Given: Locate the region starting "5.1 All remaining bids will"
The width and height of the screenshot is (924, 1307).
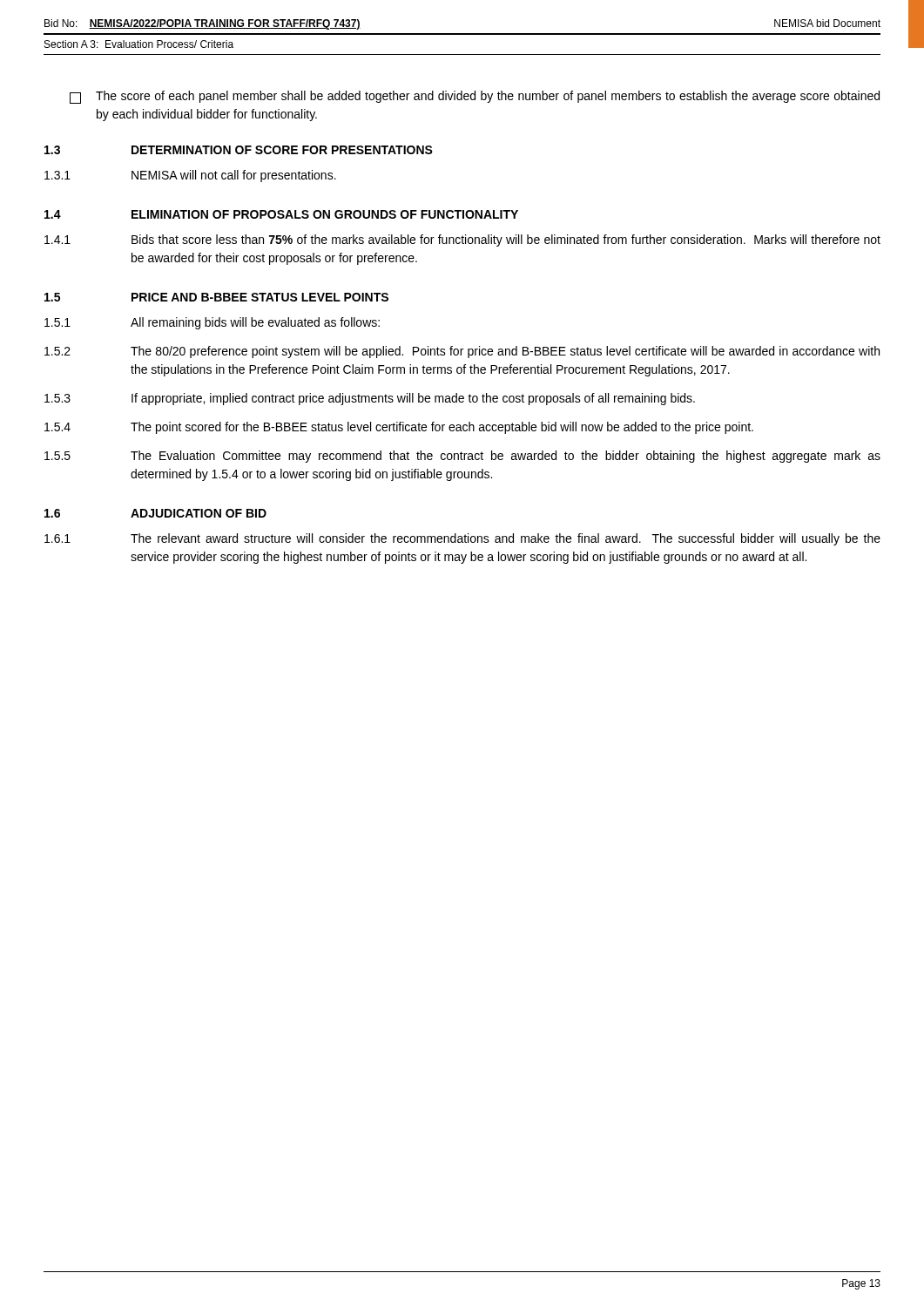Looking at the screenshot, I should [212, 323].
